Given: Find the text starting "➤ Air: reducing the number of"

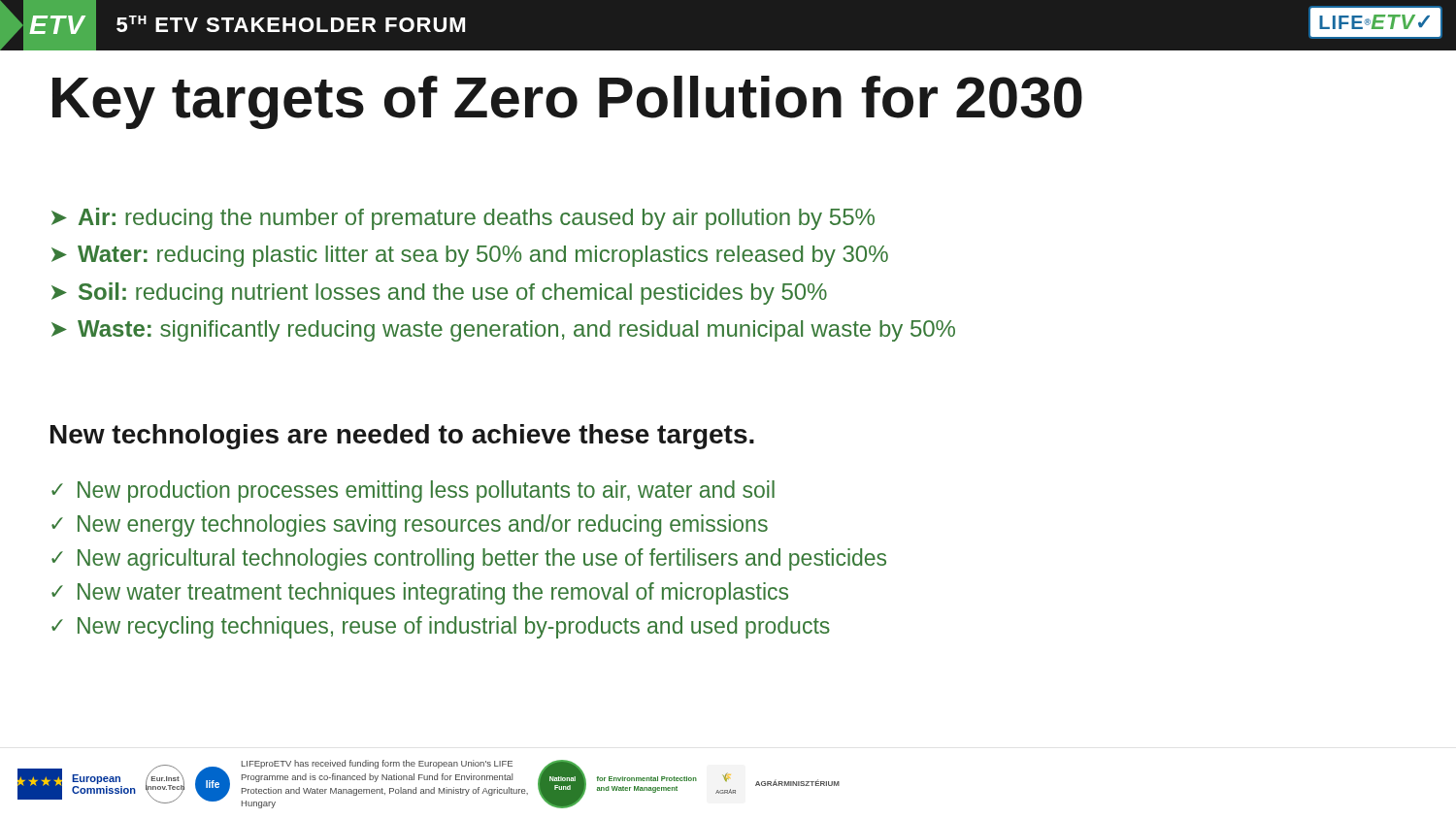Looking at the screenshot, I should 462,218.
